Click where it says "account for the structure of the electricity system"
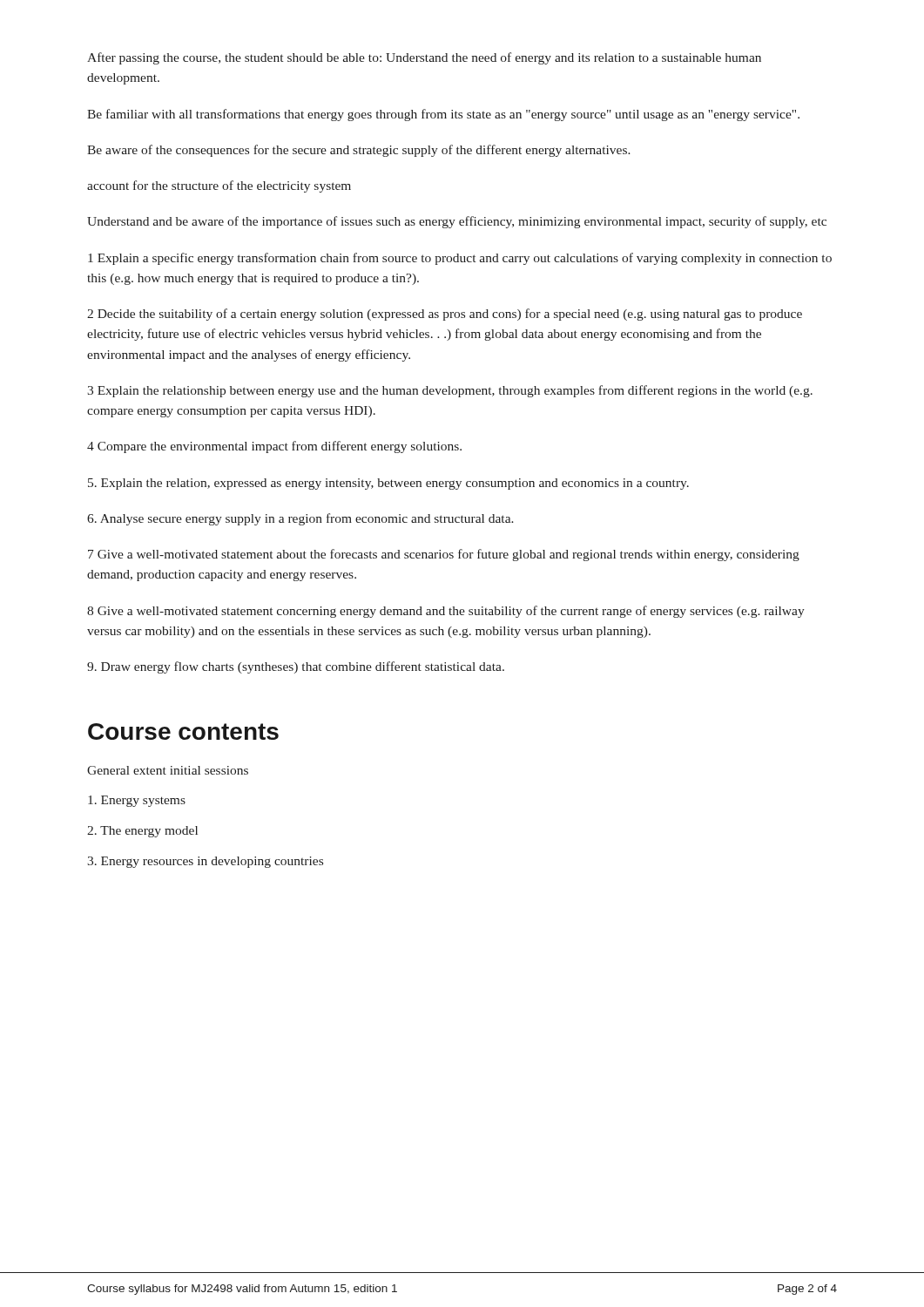Screen dimensions: 1307x924 pyautogui.click(x=219, y=185)
